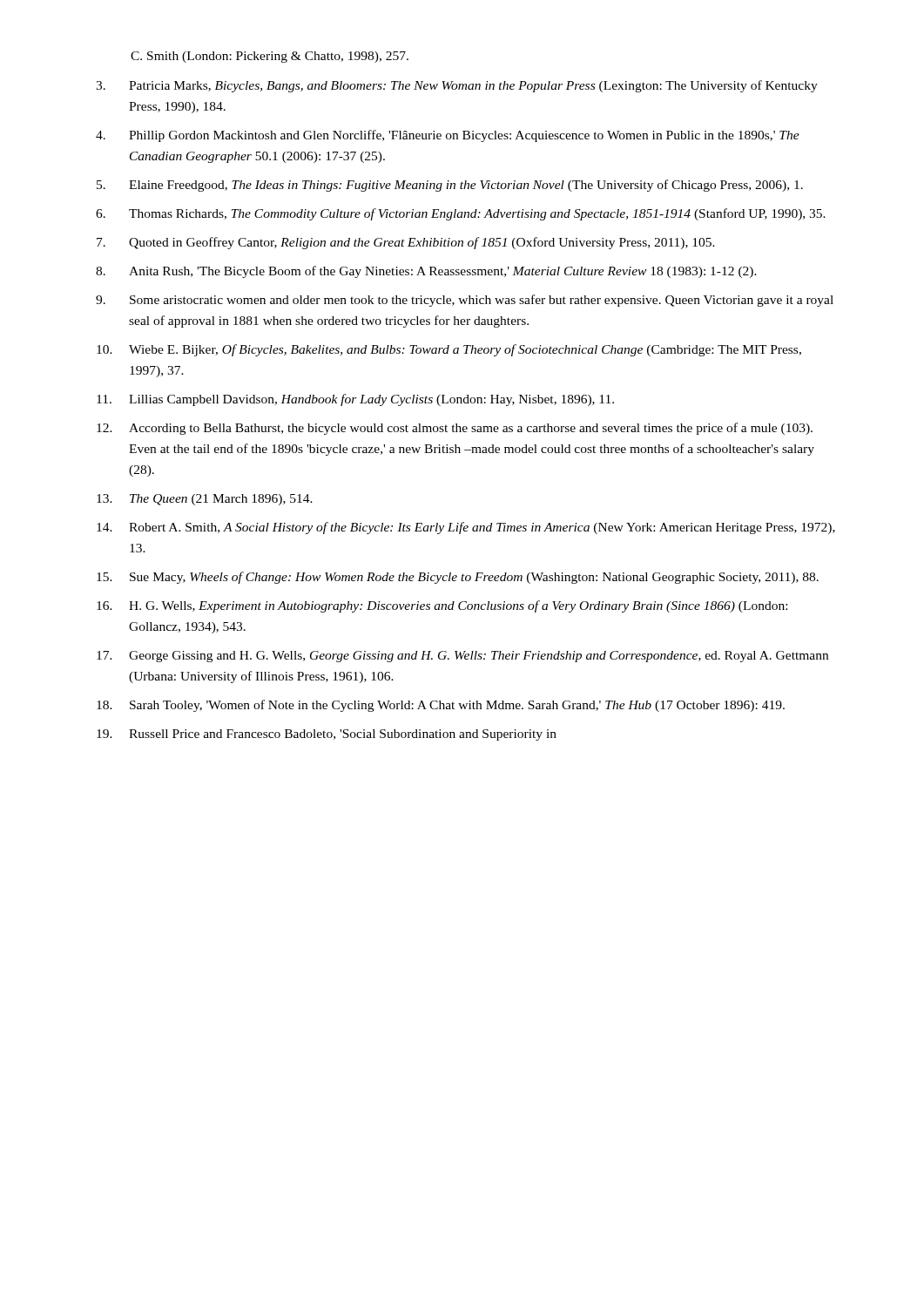Locate the list item with the text "6. Thomas Richards,"
Image resolution: width=924 pixels, height=1307 pixels.
coord(466,214)
